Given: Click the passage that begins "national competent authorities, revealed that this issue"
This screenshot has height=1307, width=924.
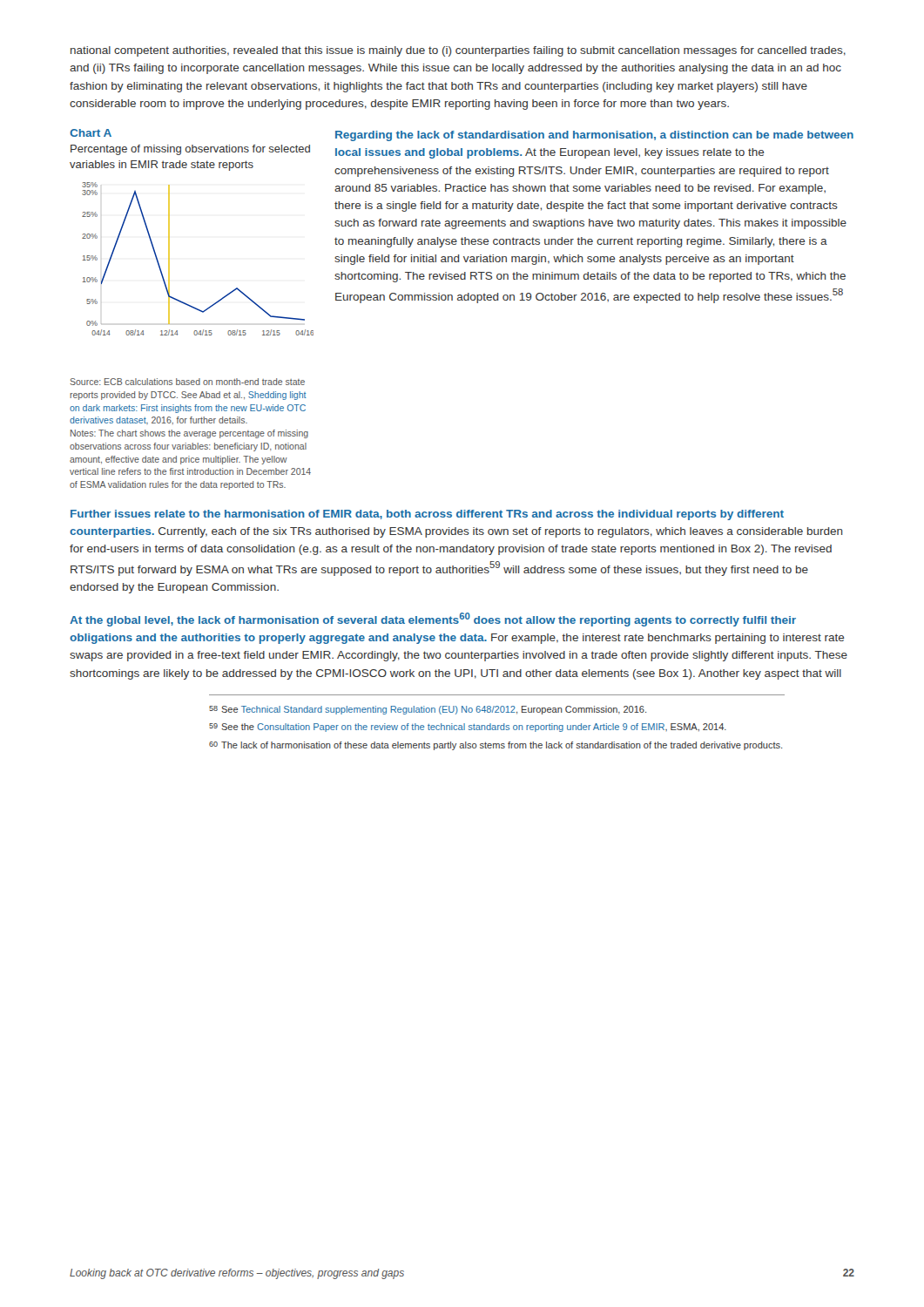Looking at the screenshot, I should [458, 77].
